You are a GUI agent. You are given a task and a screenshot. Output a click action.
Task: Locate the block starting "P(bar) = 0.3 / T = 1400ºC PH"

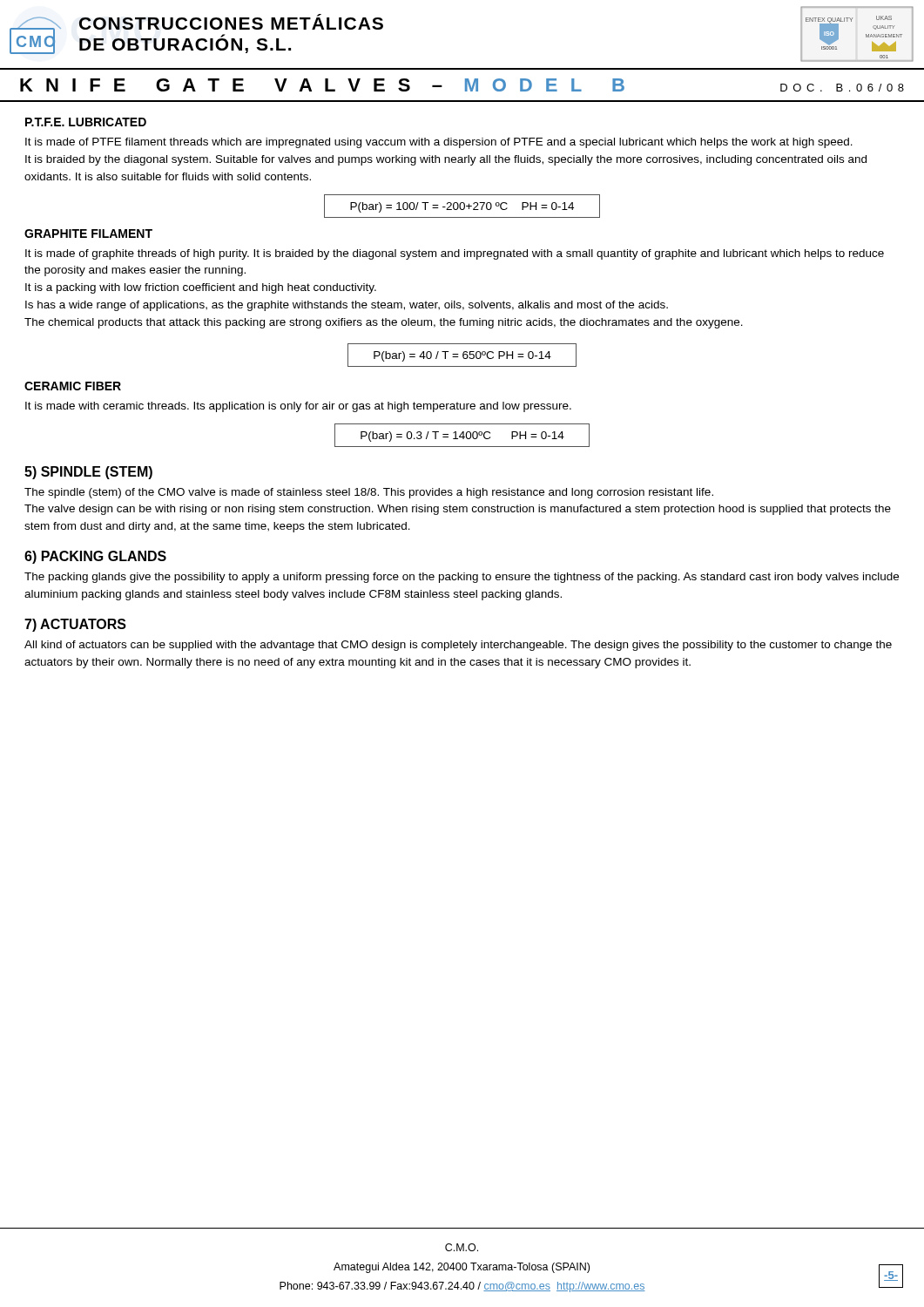click(462, 435)
